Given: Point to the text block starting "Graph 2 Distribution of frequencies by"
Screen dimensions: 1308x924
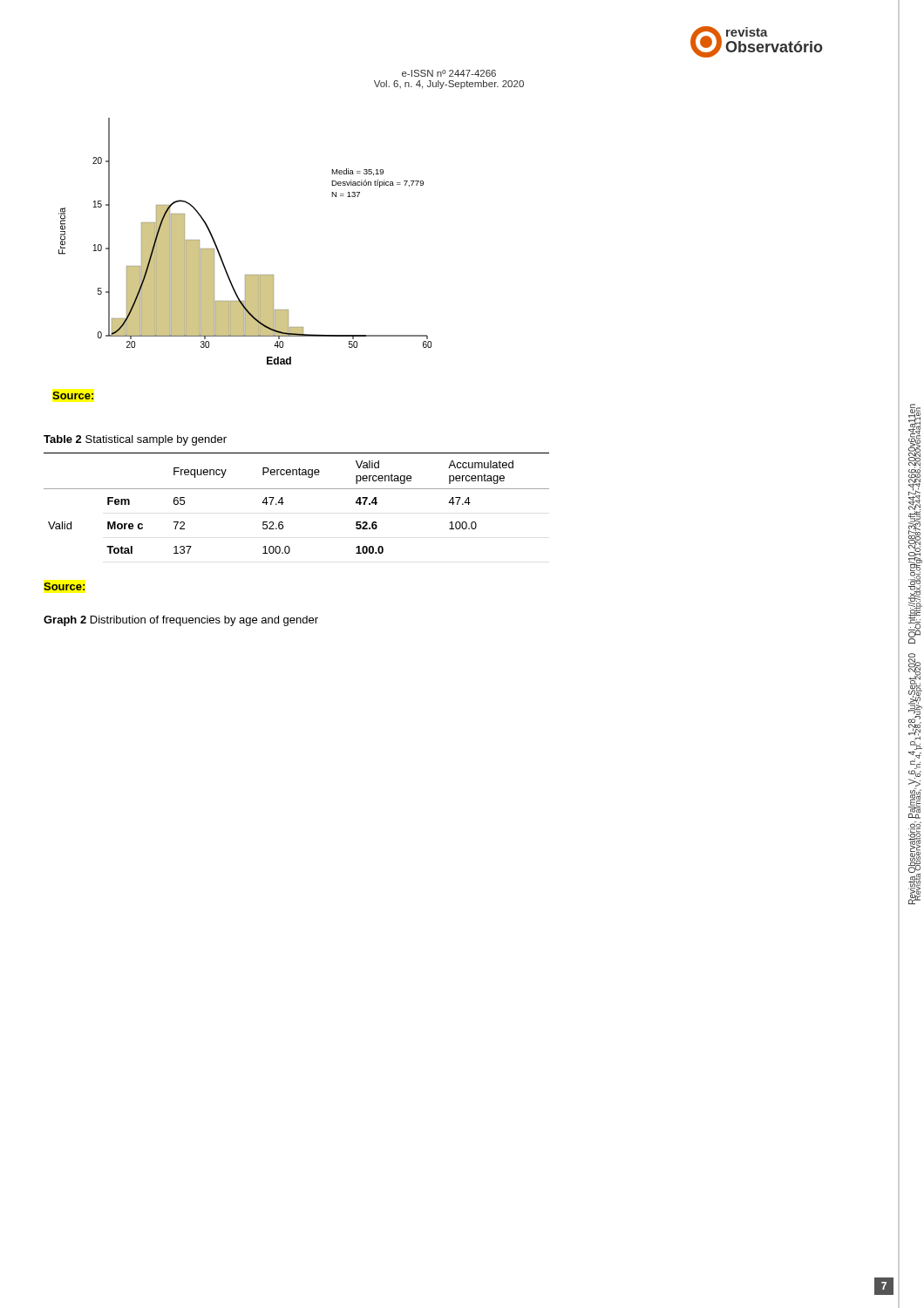Looking at the screenshot, I should pos(181,620).
